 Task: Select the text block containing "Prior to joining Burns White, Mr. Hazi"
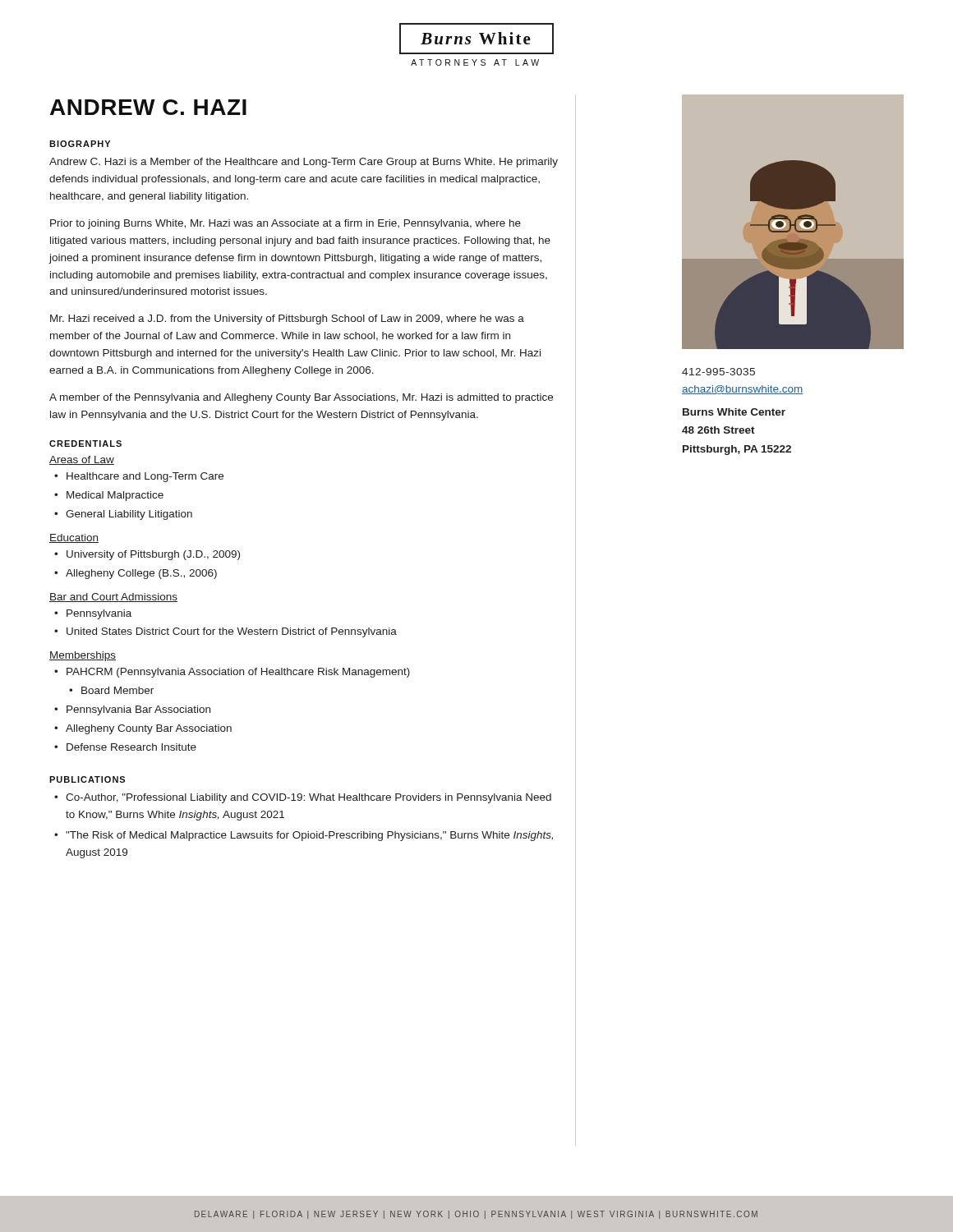pyautogui.click(x=300, y=257)
